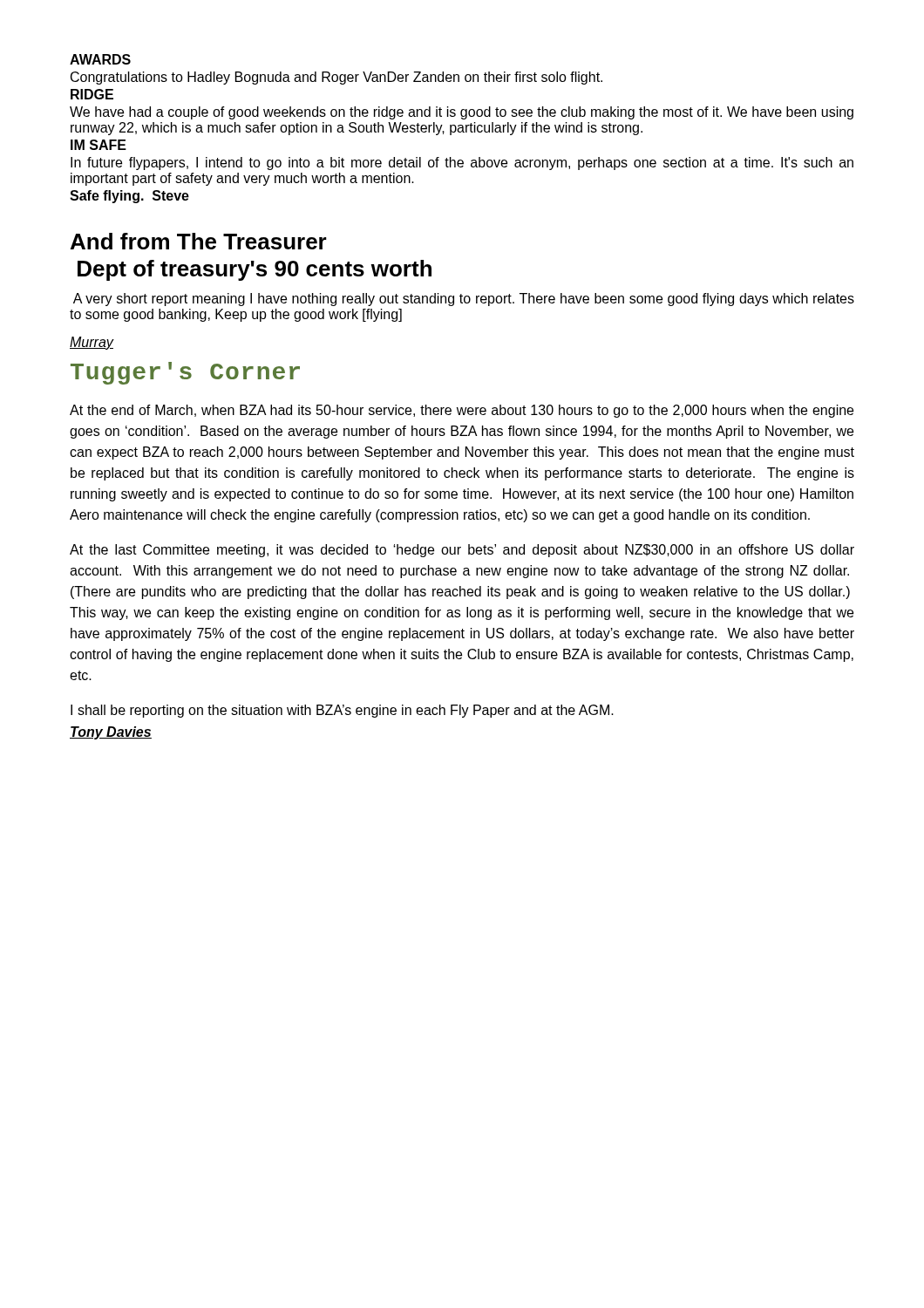Click on the element starting "At the last Committee meeting, it was"
Image resolution: width=924 pixels, height=1308 pixels.
point(462,613)
